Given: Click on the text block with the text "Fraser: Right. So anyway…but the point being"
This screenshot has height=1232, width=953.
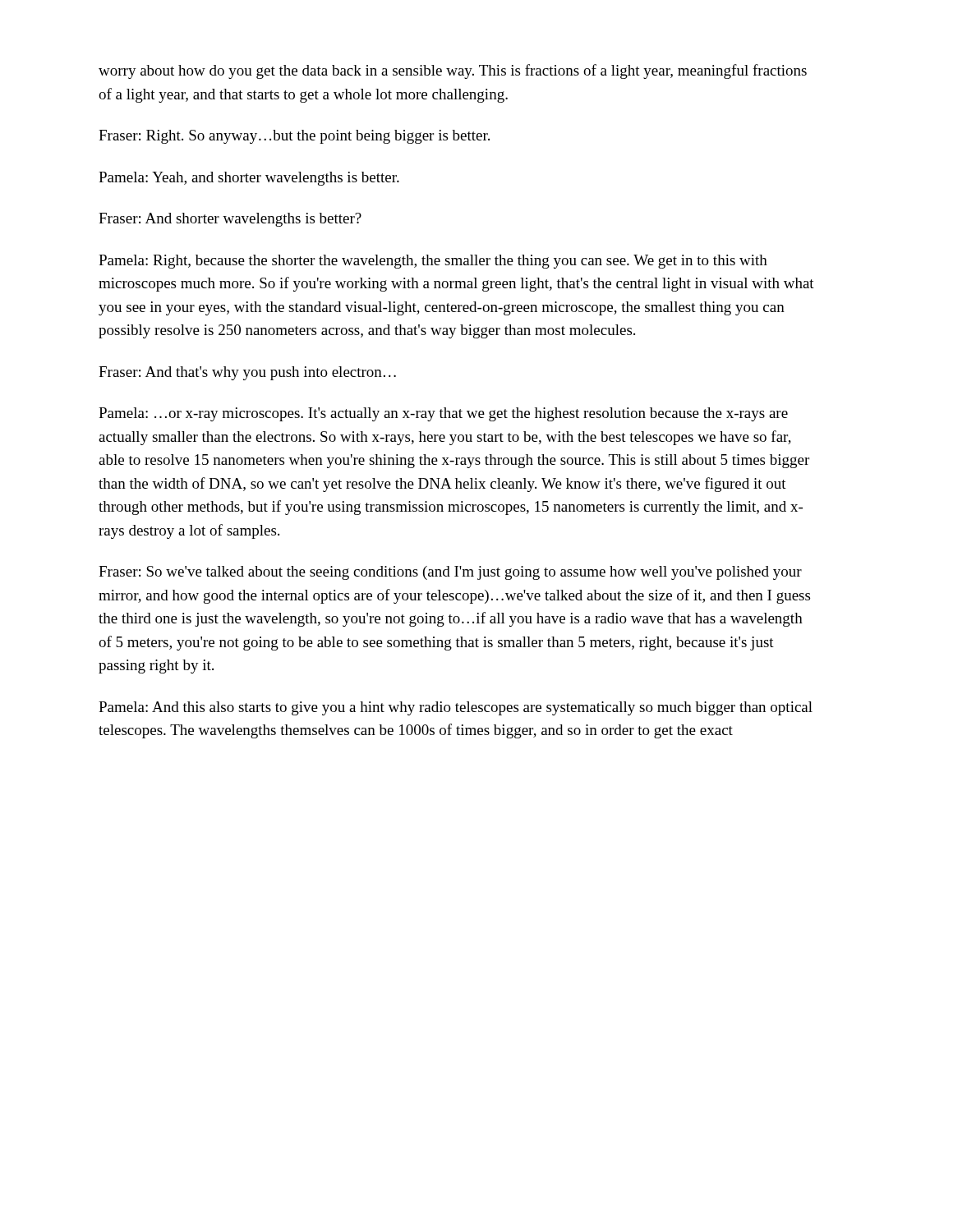Looking at the screenshot, I should click(295, 135).
